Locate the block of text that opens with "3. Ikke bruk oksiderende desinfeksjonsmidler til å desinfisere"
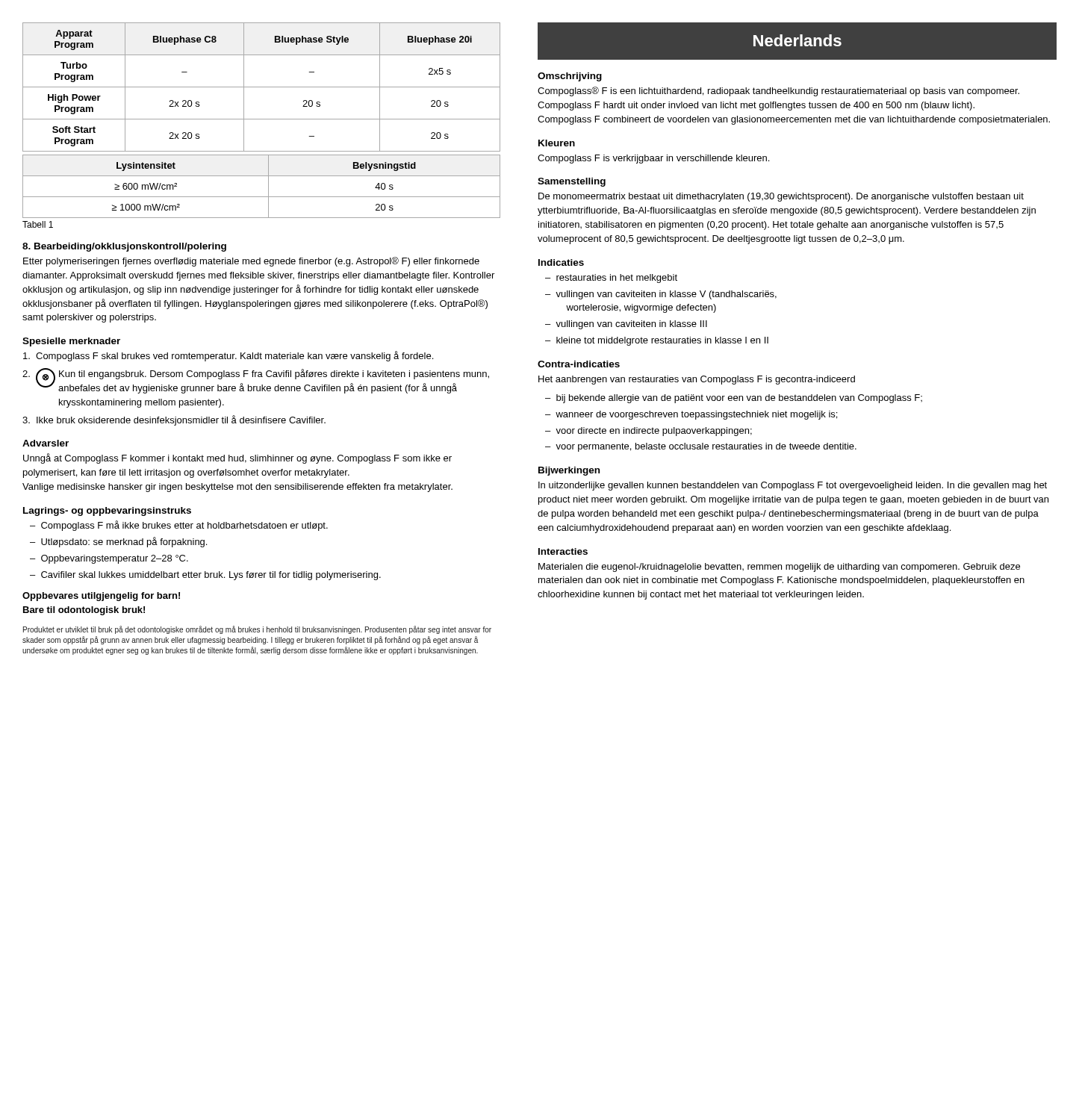Viewport: 1079px width, 1120px height. tap(261, 420)
